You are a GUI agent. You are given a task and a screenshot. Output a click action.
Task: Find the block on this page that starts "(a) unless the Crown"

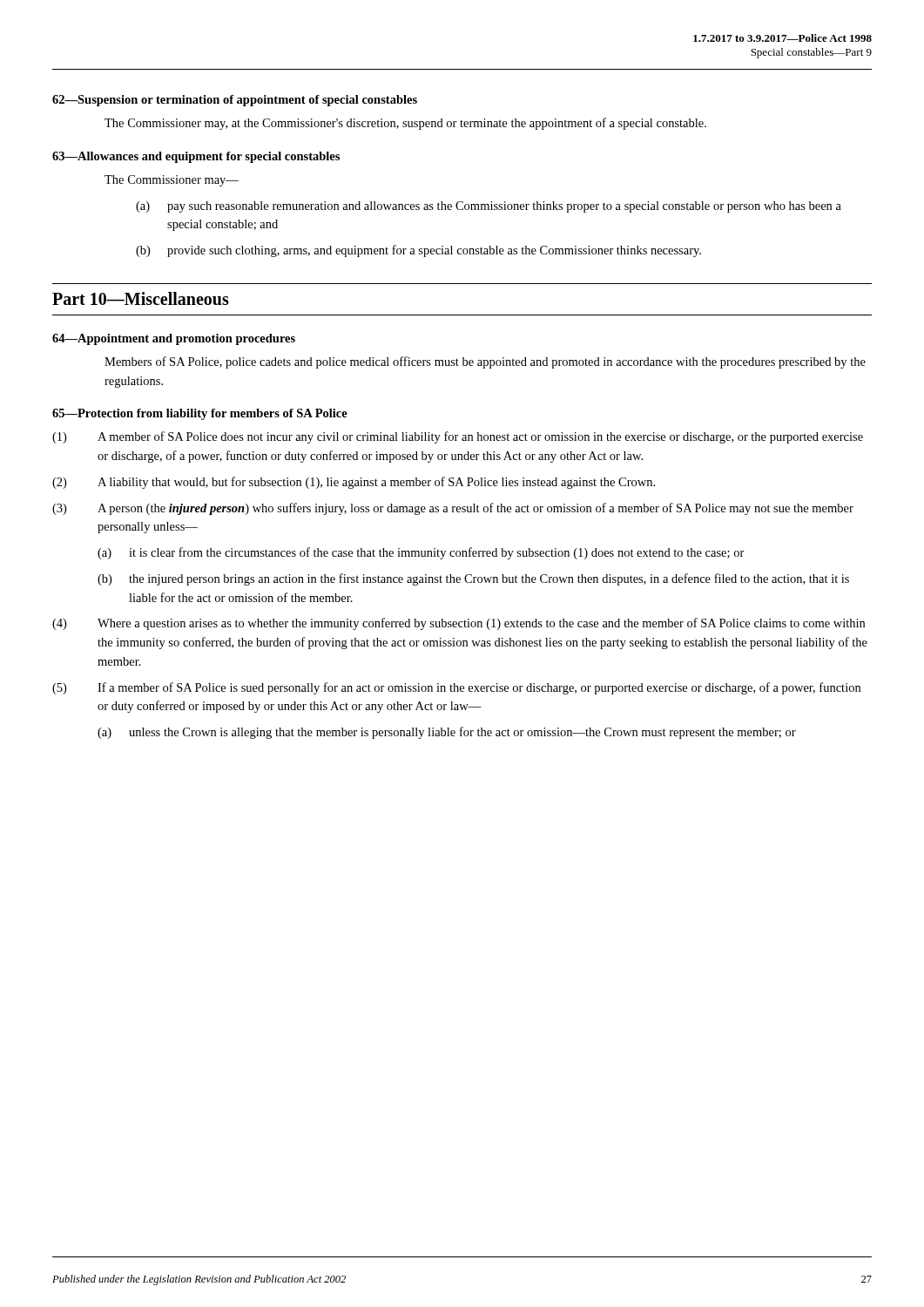tap(485, 733)
